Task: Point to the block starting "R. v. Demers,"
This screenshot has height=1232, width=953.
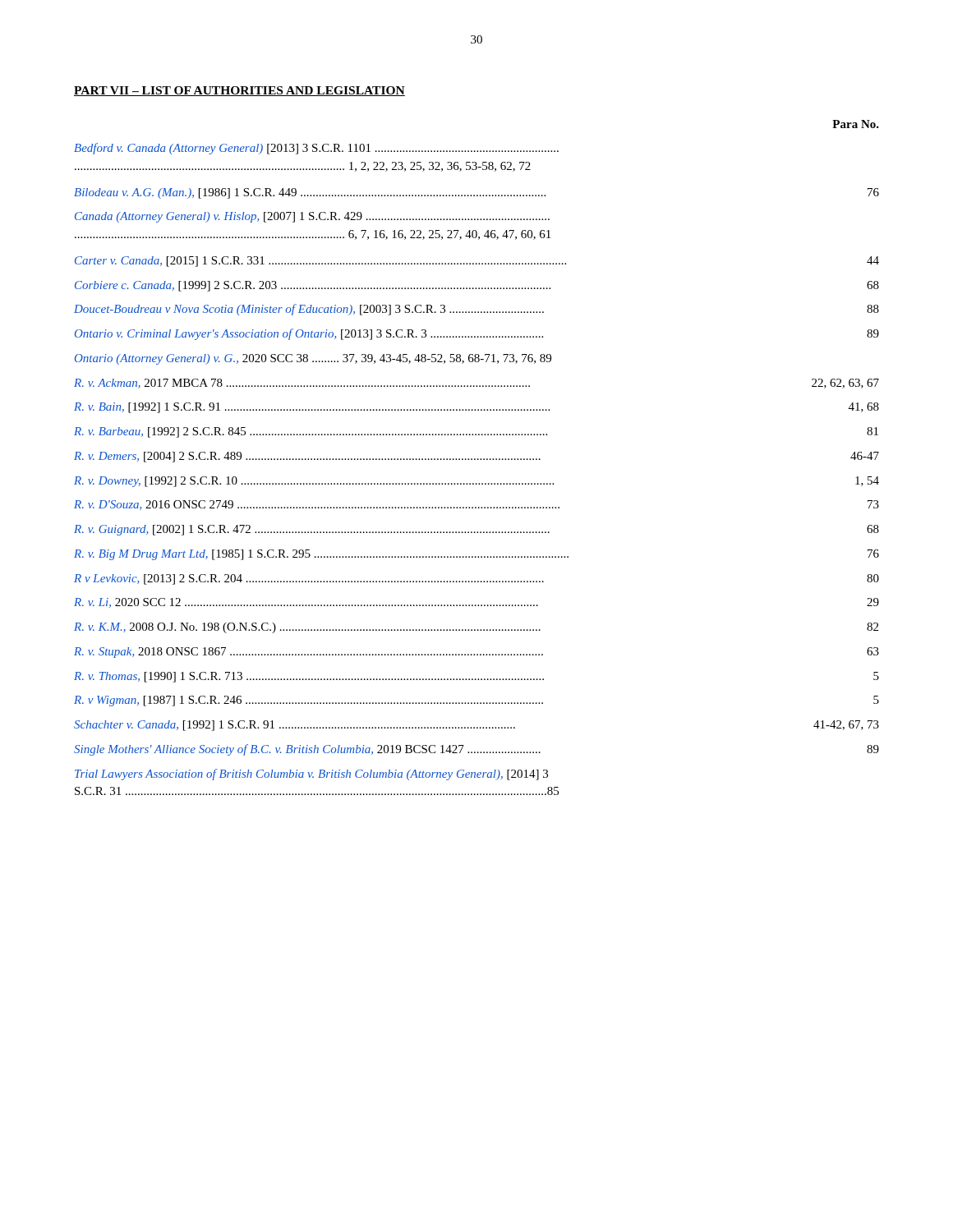Action: tap(476, 456)
